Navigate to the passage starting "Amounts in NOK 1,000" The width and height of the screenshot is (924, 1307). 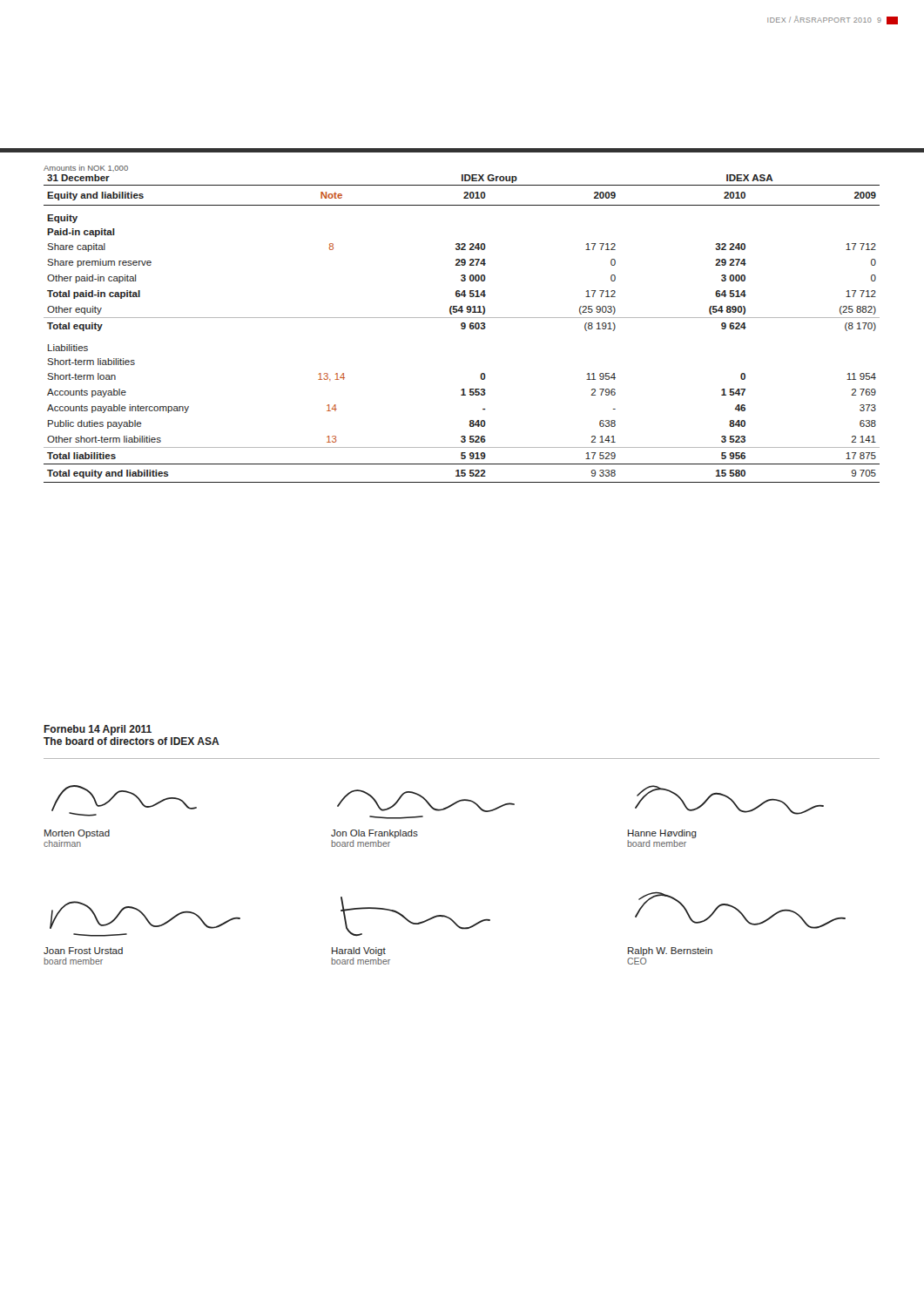tap(86, 168)
